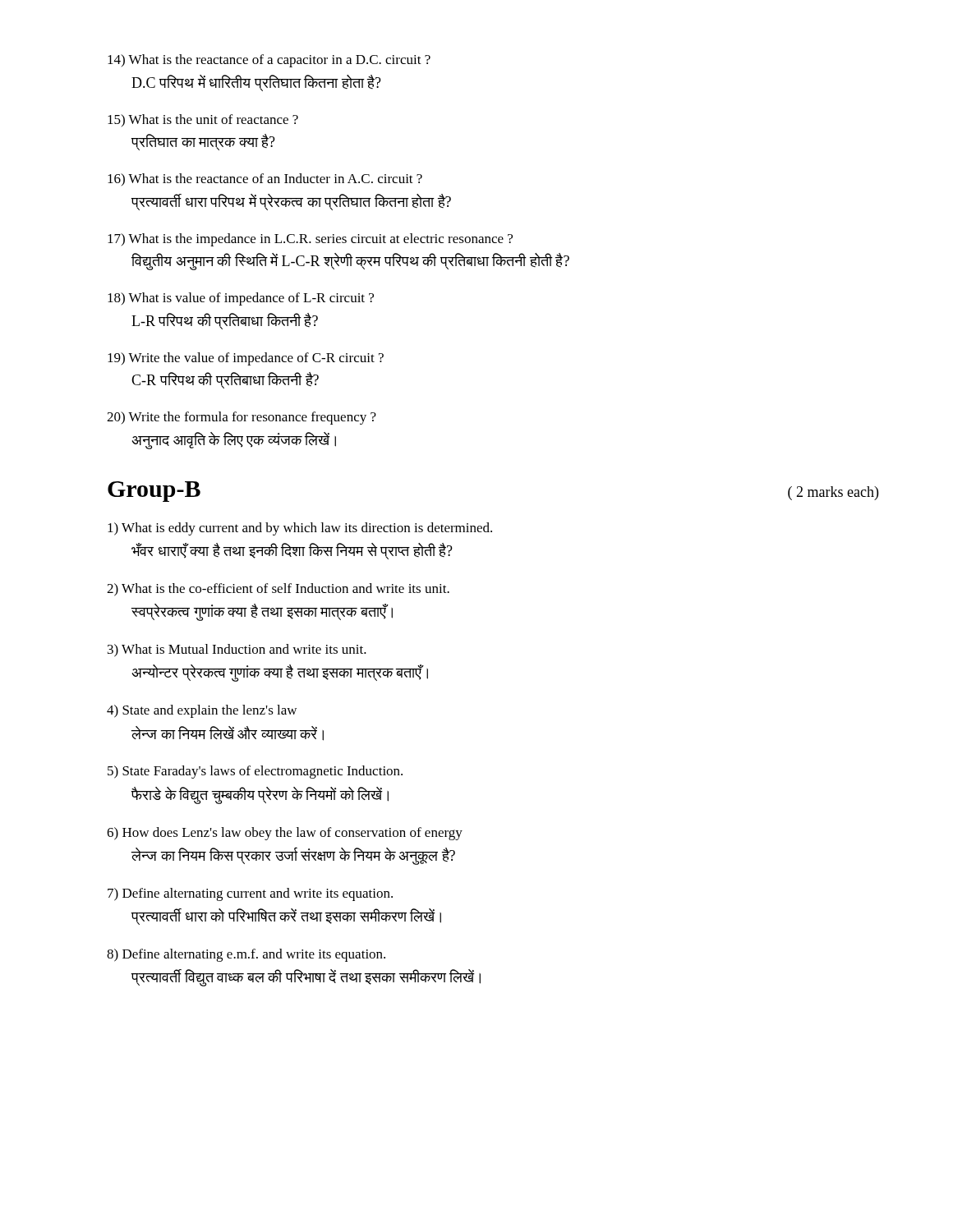
Task: Click on the passage starting "6) How does"
Action: pos(285,834)
